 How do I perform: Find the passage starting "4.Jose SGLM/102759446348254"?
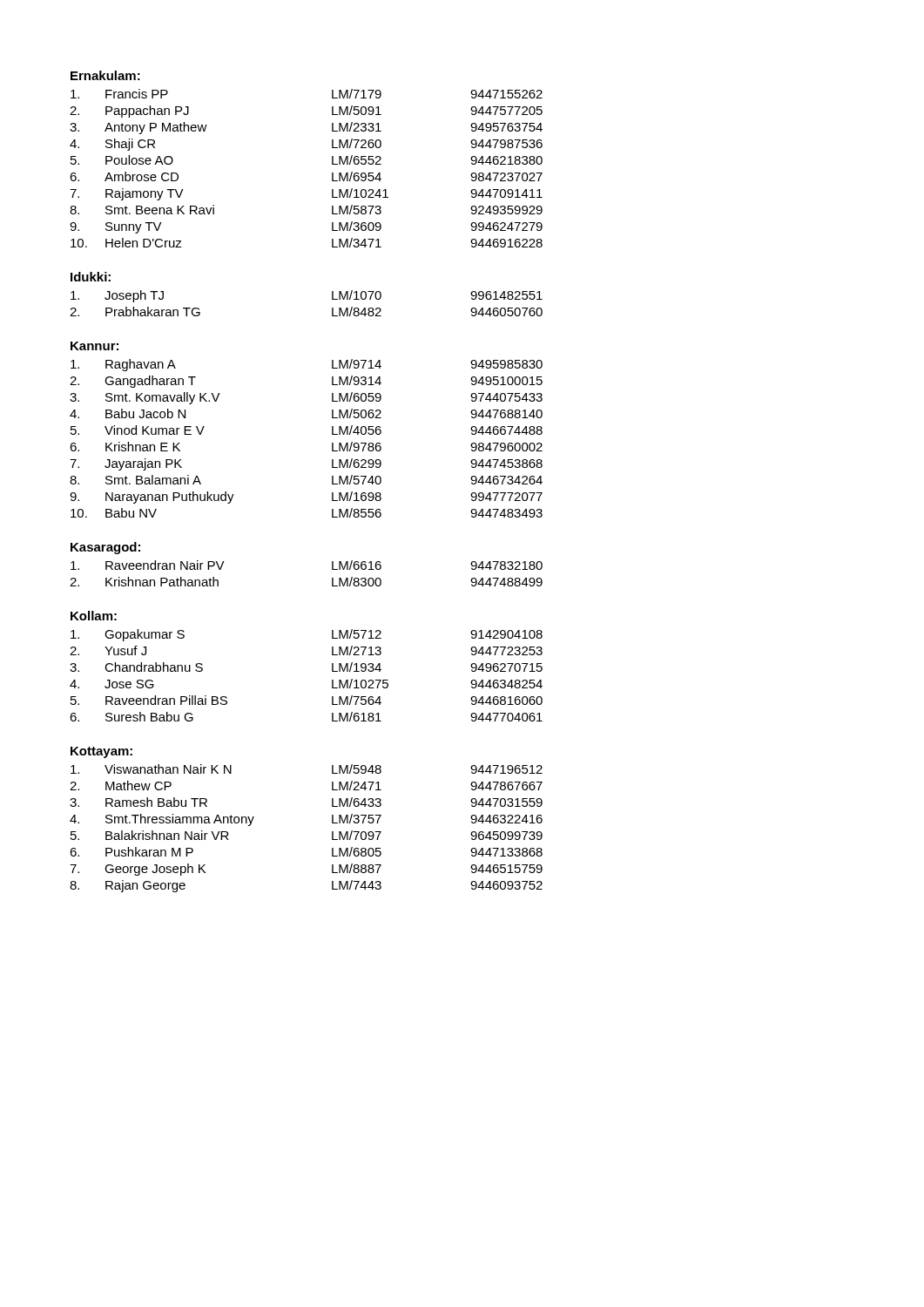340,684
